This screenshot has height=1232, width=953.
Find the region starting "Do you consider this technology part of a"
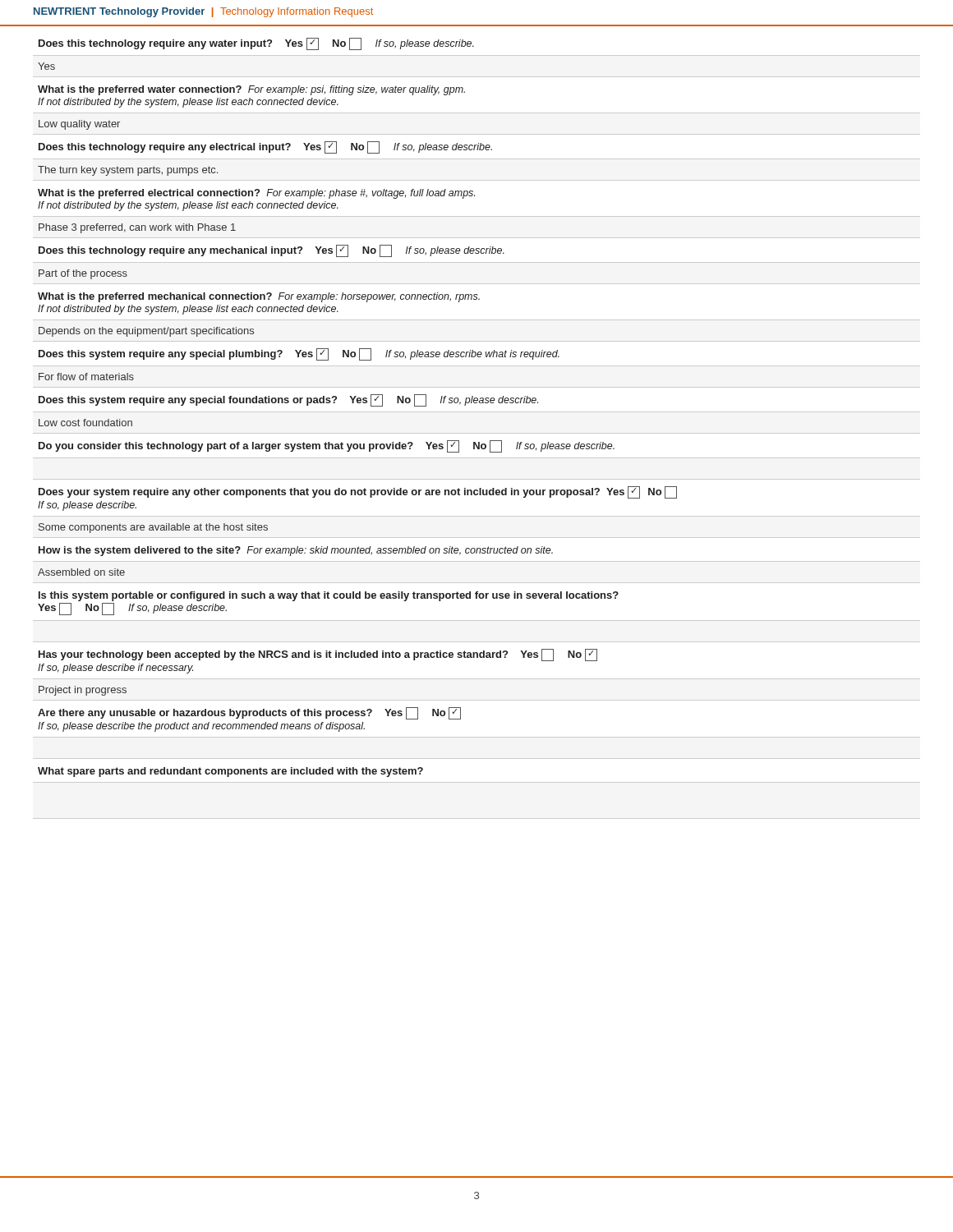click(327, 446)
